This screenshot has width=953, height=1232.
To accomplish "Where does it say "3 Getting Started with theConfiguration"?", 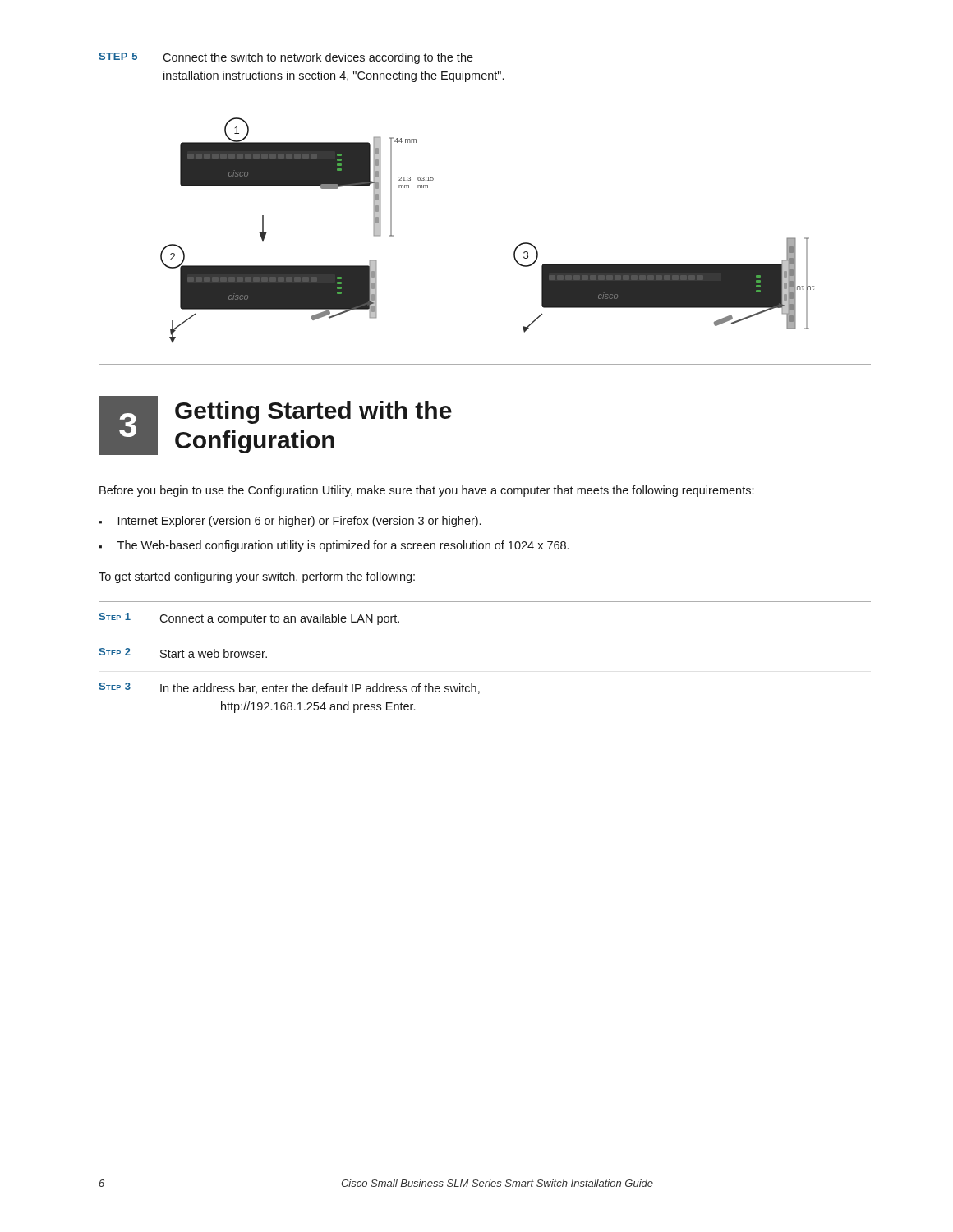I will click(x=275, y=425).
